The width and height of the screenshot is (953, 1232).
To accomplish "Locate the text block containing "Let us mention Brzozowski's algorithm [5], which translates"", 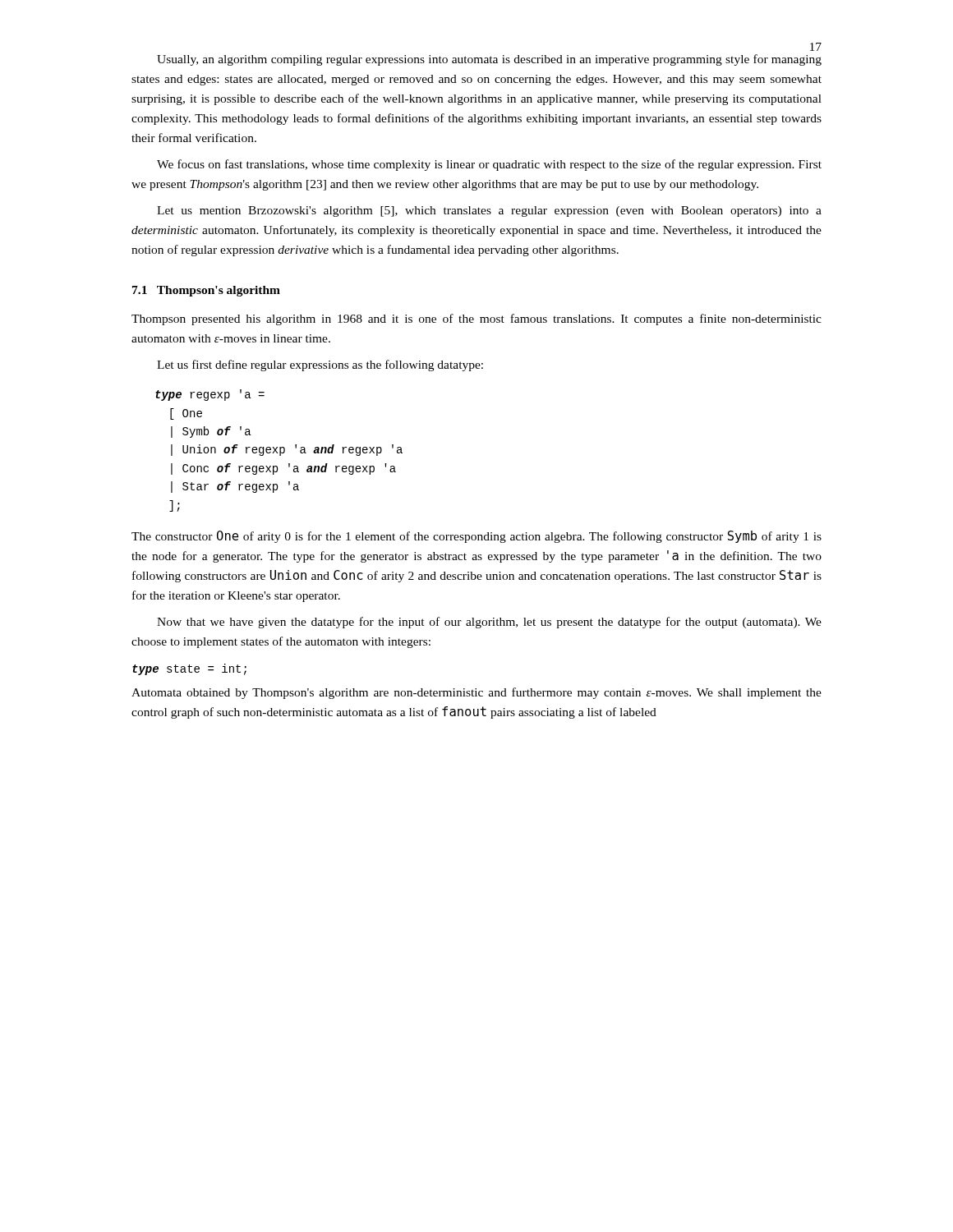I will coord(476,230).
